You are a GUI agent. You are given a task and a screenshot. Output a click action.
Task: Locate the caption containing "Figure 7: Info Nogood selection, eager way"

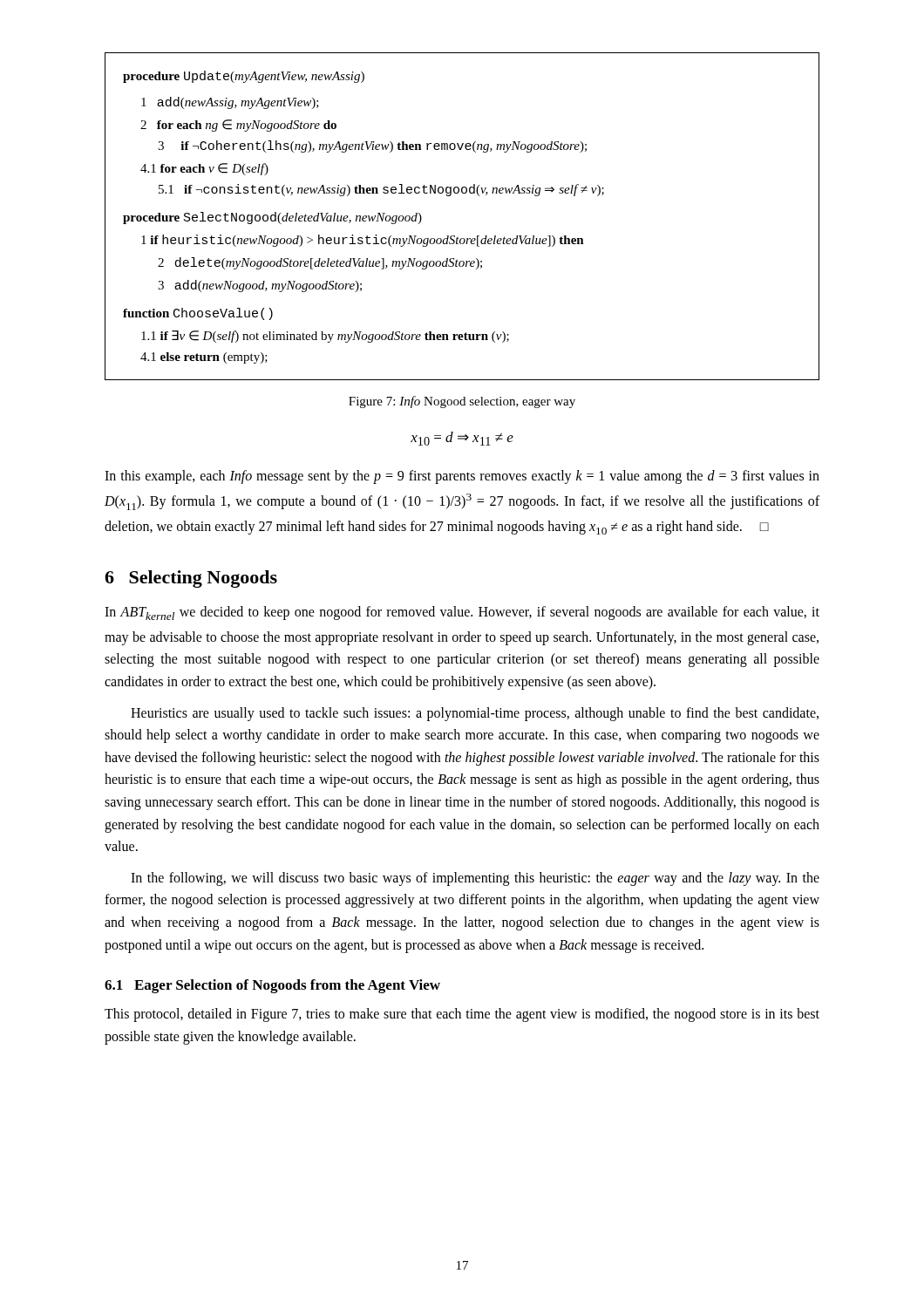(x=462, y=401)
